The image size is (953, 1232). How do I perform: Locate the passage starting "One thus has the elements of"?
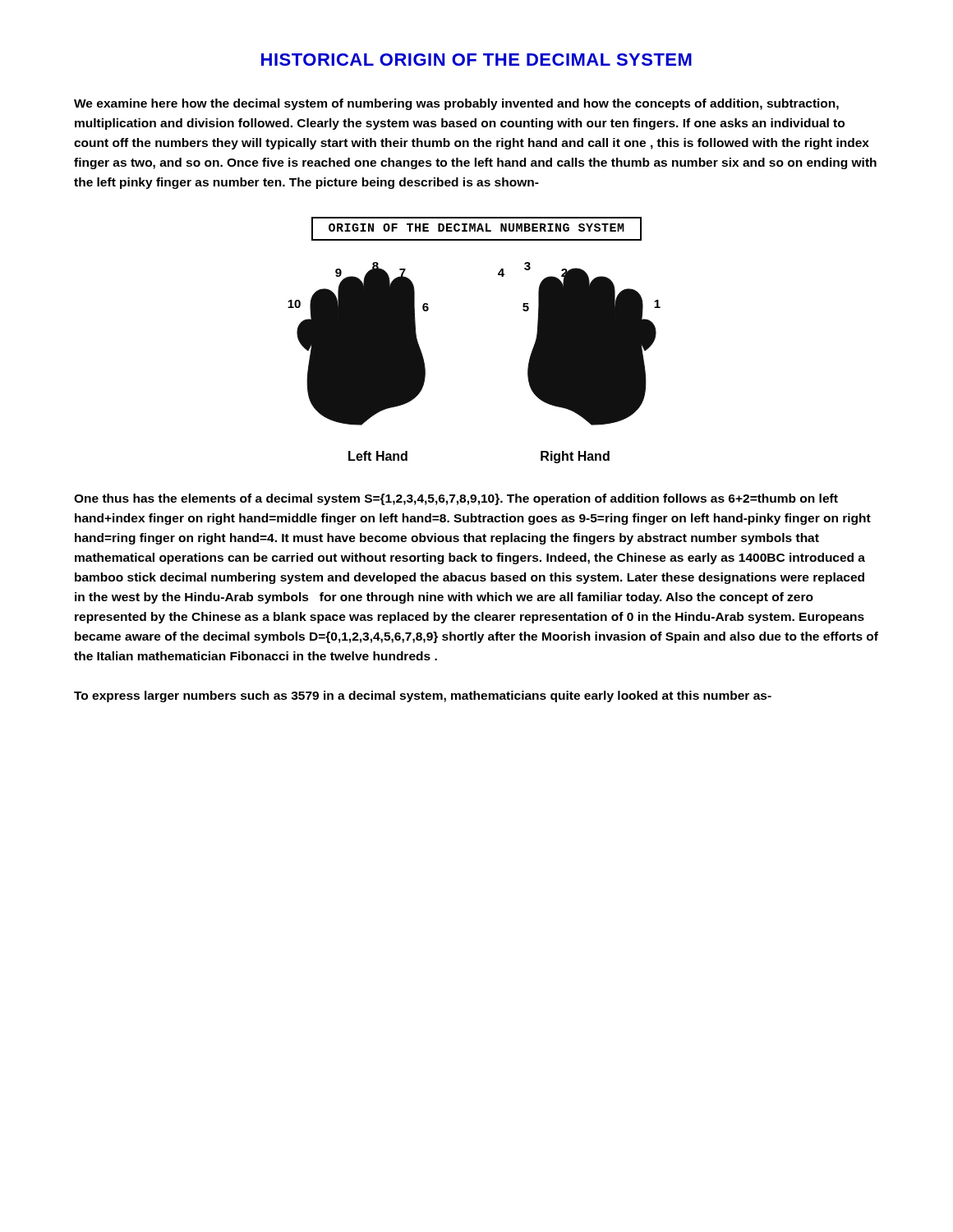pos(476,577)
